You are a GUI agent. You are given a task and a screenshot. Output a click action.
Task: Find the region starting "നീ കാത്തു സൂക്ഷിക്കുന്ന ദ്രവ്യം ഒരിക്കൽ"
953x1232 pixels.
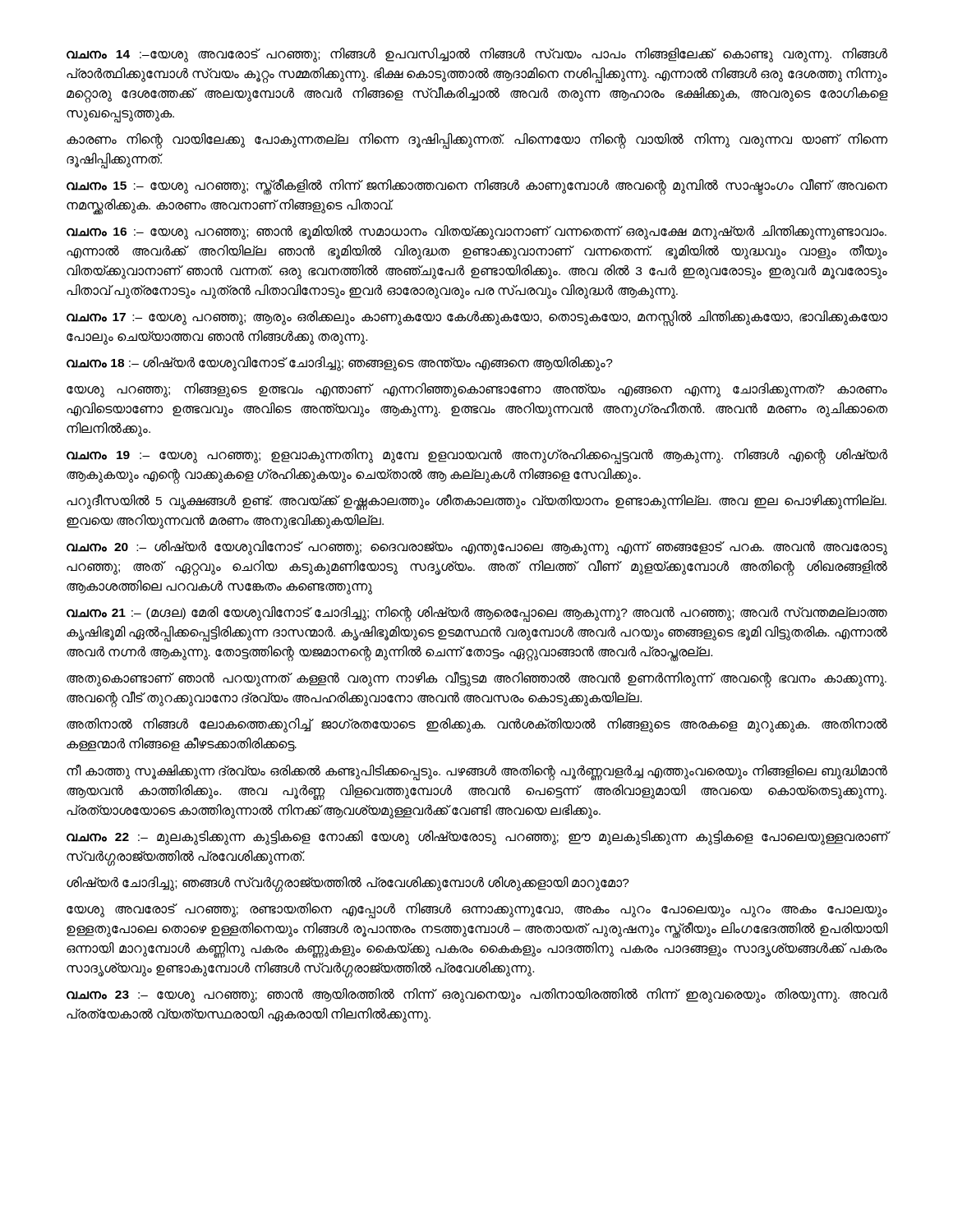click(x=476, y=790)
